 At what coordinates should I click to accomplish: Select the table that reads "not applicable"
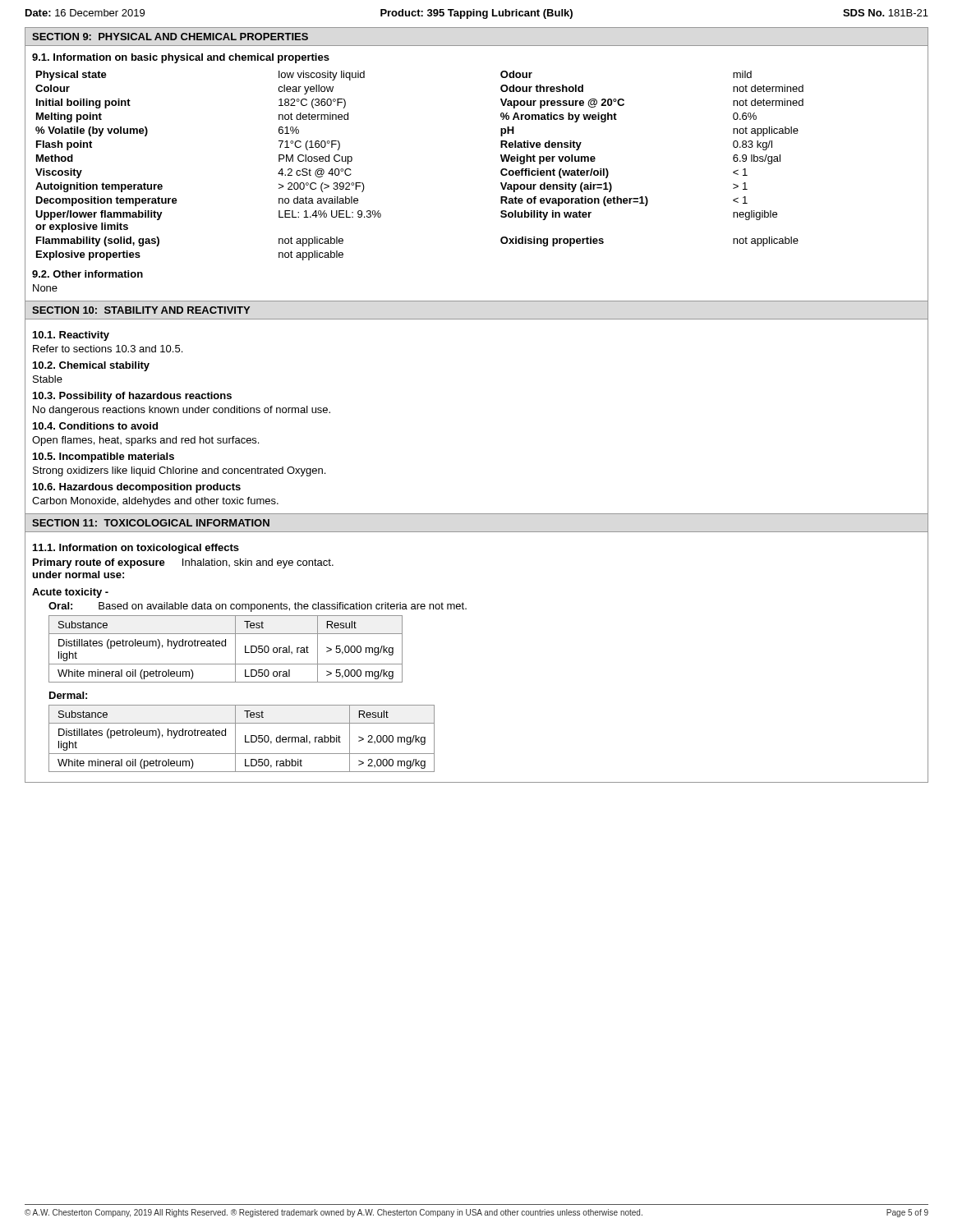(476, 164)
